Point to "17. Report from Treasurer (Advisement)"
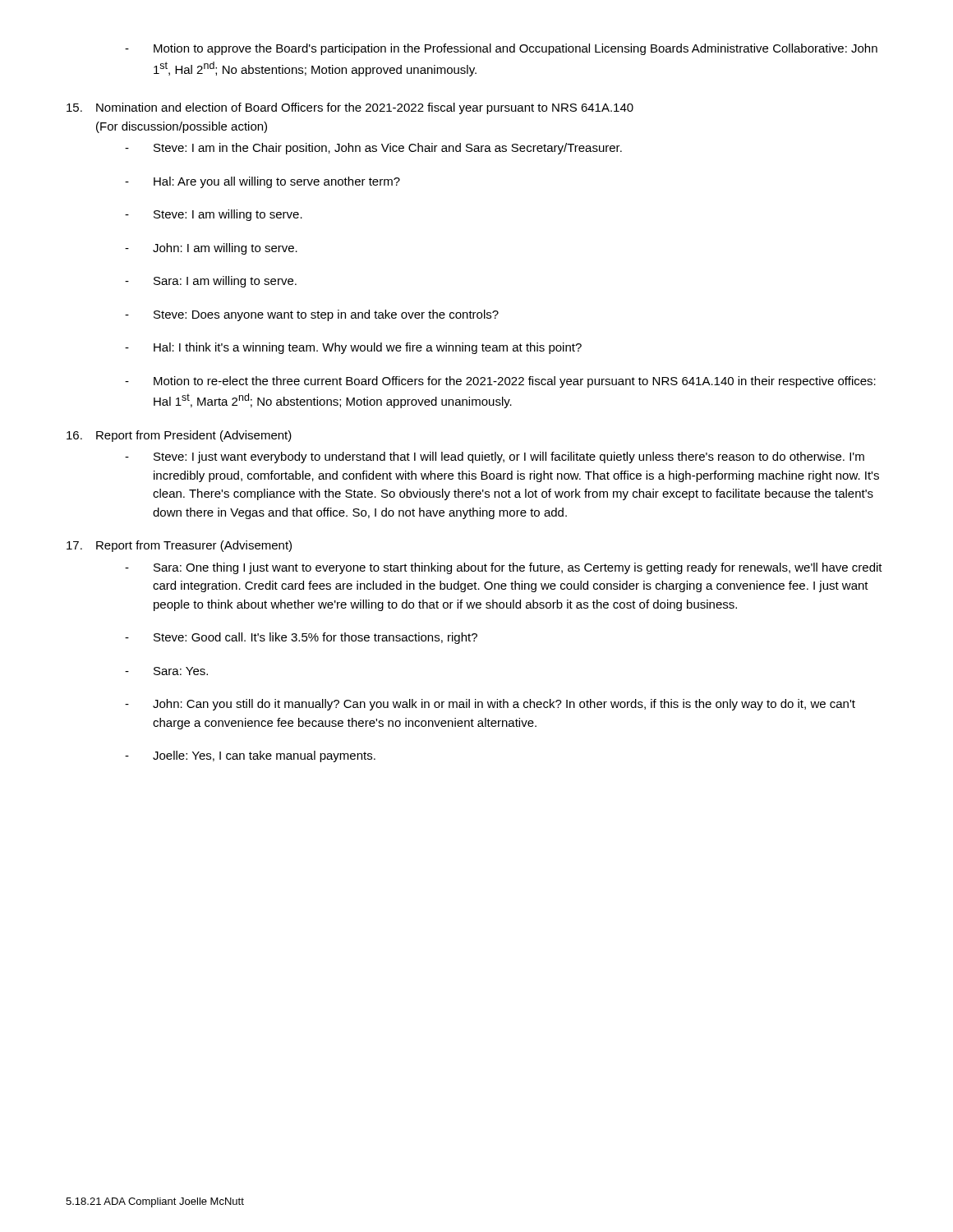The width and height of the screenshot is (953, 1232). click(x=179, y=546)
